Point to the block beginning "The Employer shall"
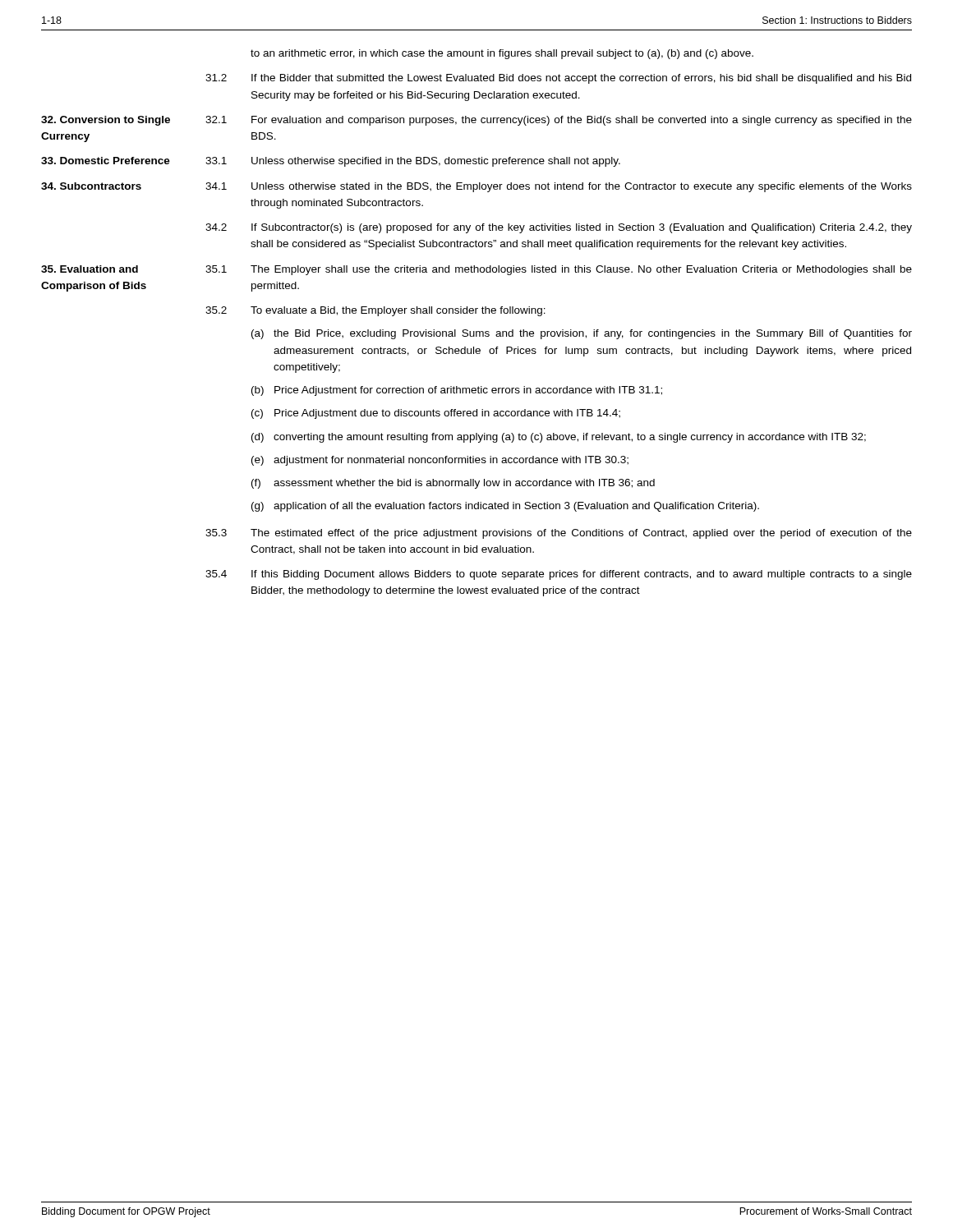The image size is (953, 1232). click(x=581, y=277)
